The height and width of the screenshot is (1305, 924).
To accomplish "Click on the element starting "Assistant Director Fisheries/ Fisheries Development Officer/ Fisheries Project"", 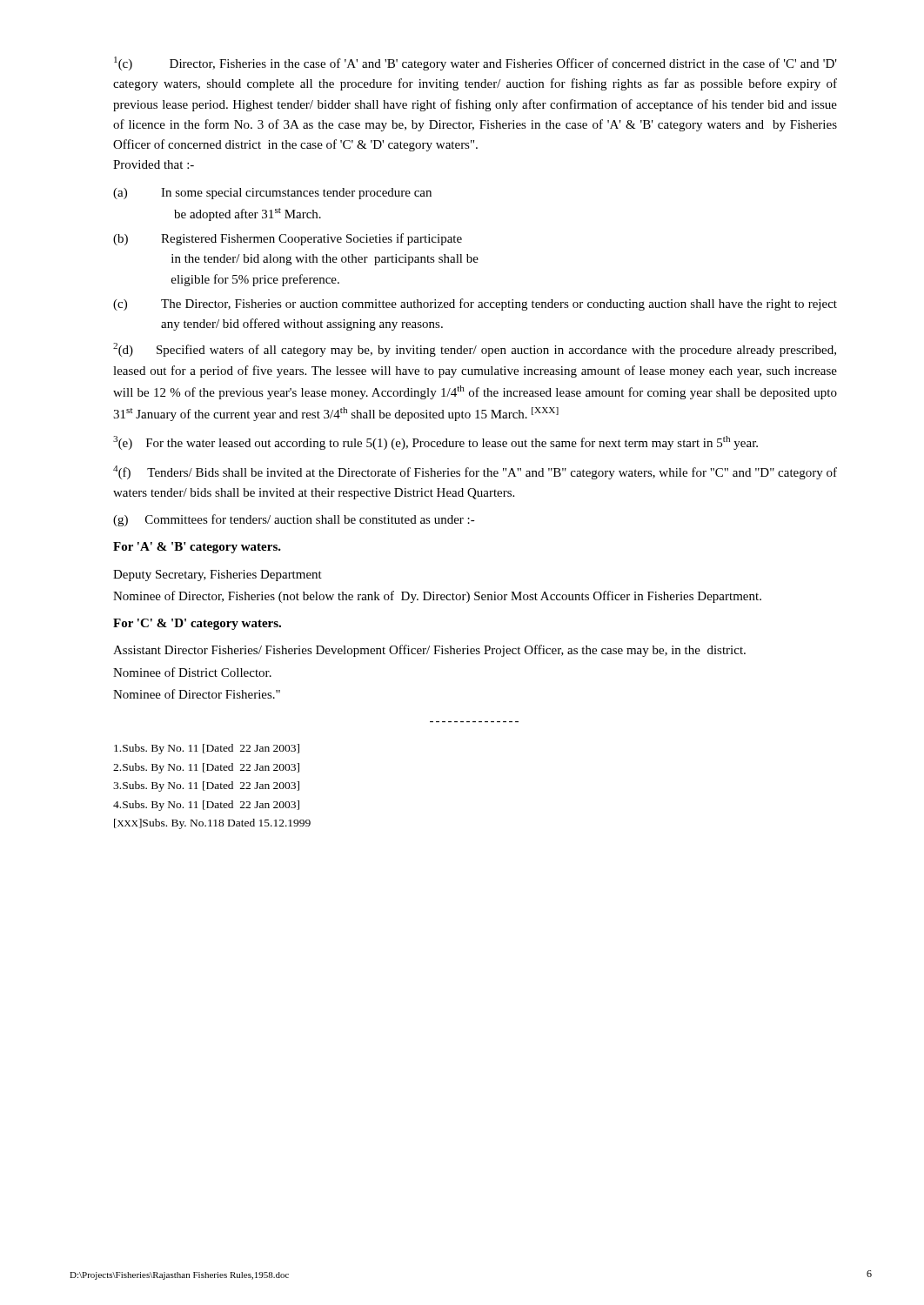I will pyautogui.click(x=429, y=651).
